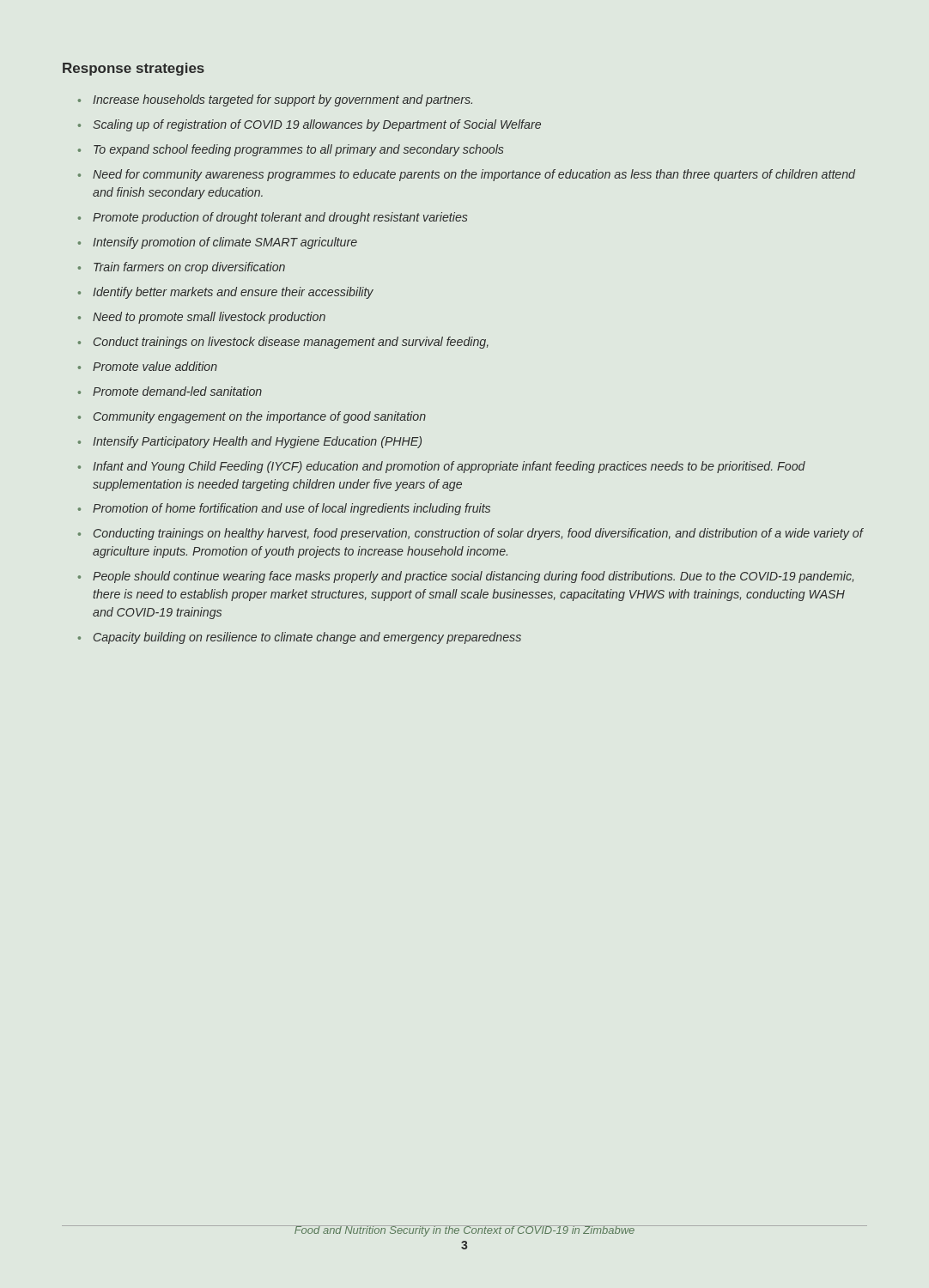
Task: Where does it say "• Train farmers on crop diversification"?
Action: (181, 268)
